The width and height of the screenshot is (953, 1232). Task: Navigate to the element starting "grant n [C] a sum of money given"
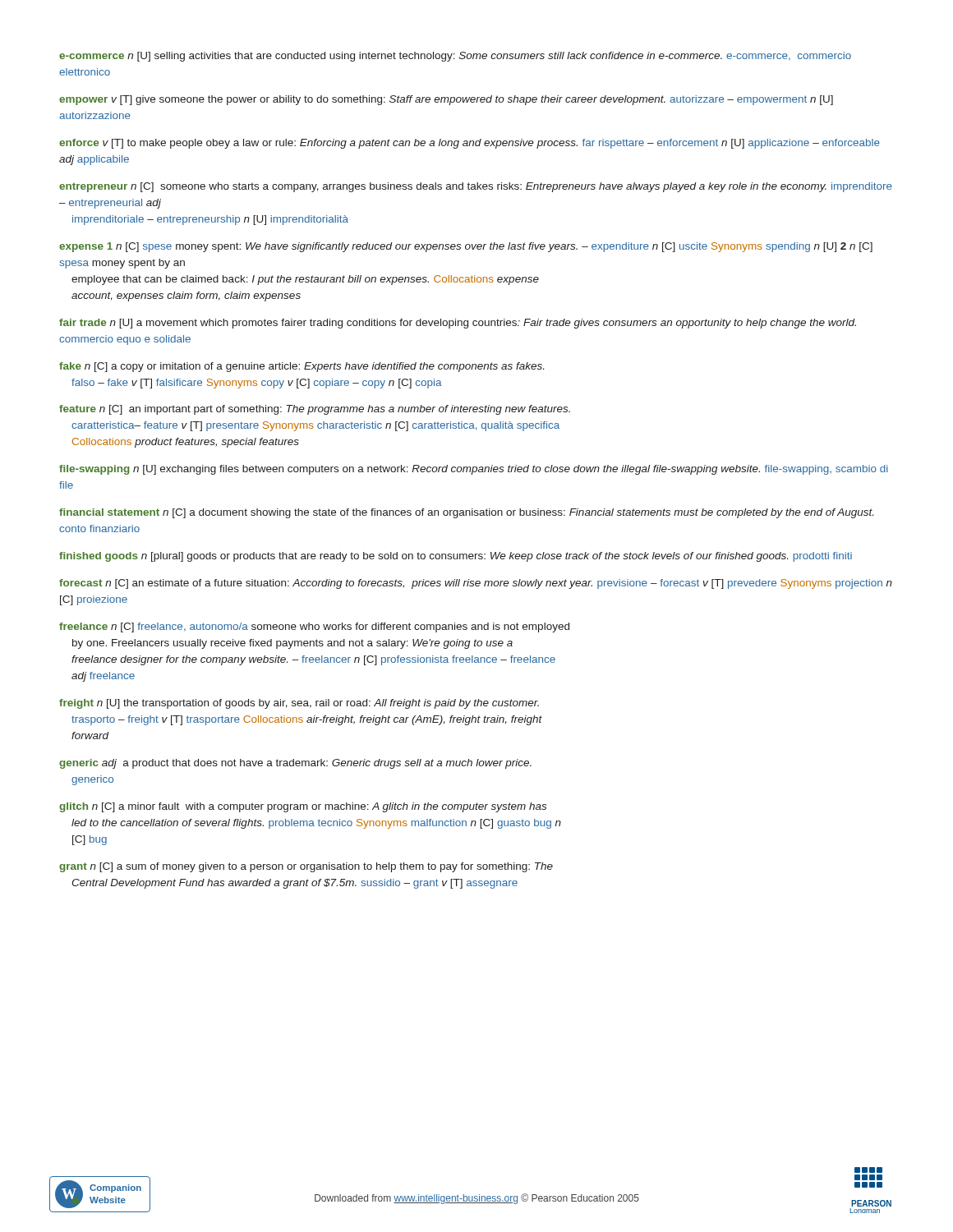pos(306,874)
